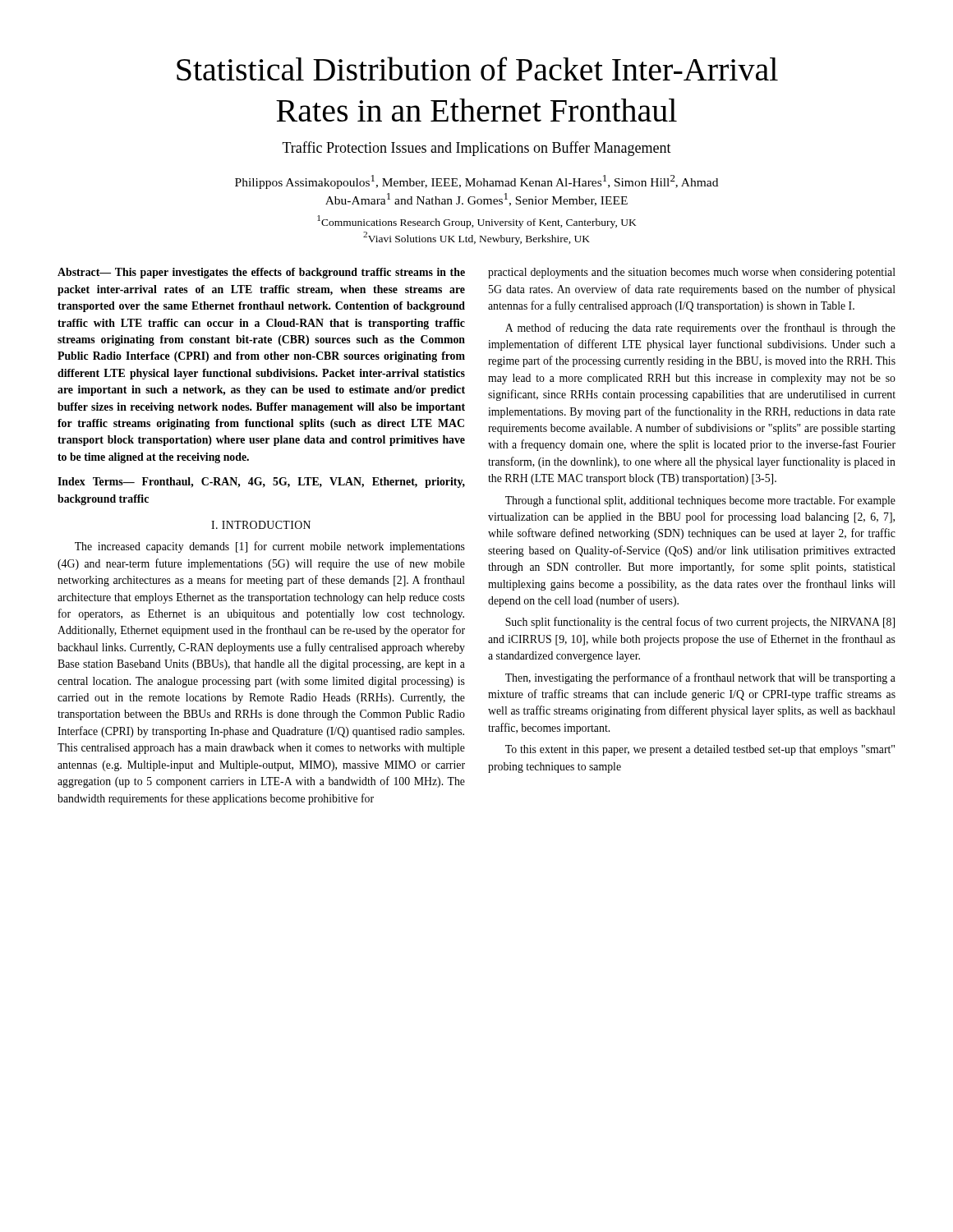
Task: Locate the title containing "Statistical Distribution of Packet"
Action: pos(476,90)
